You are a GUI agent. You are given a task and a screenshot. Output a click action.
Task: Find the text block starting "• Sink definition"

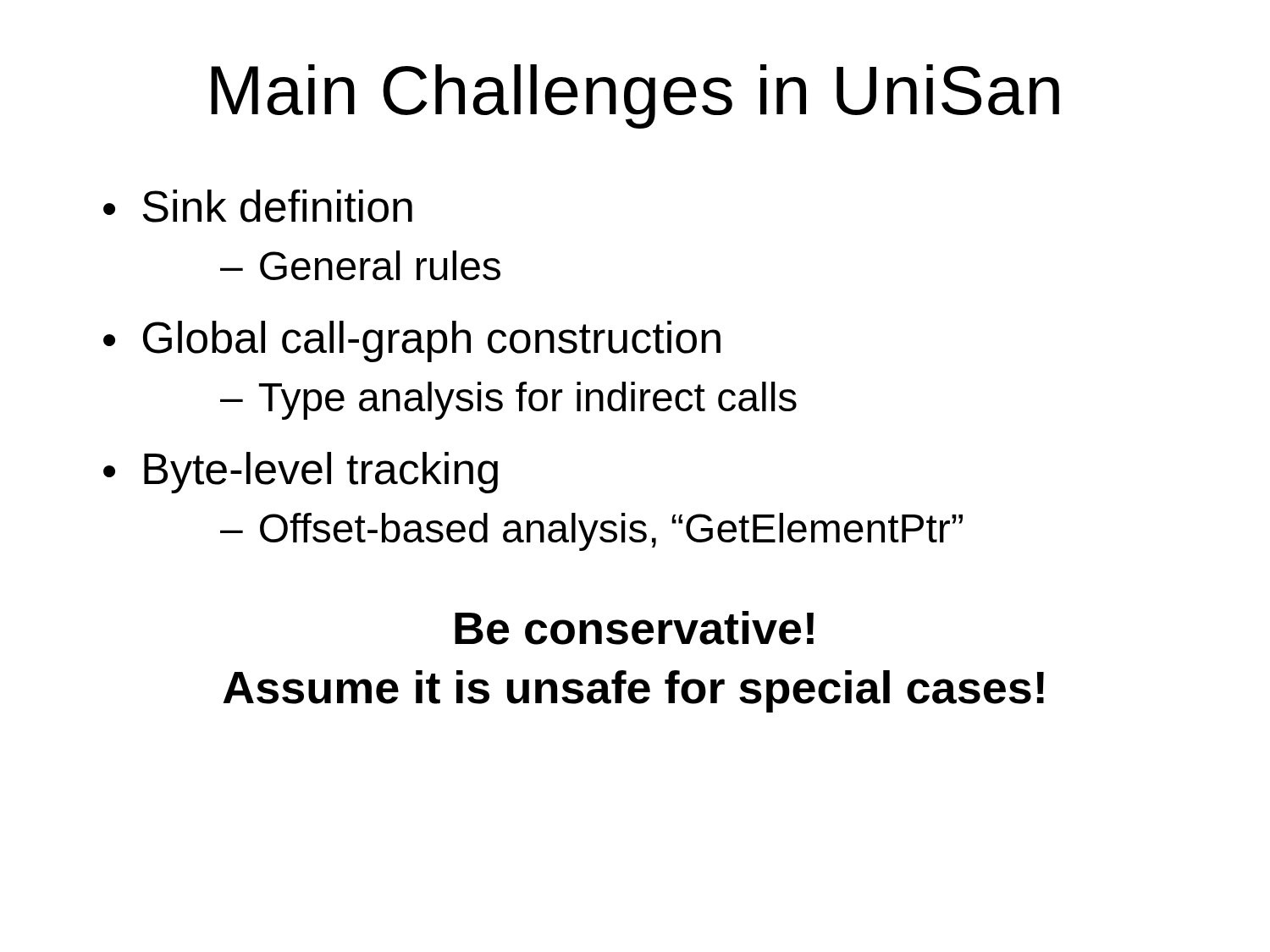click(x=258, y=207)
